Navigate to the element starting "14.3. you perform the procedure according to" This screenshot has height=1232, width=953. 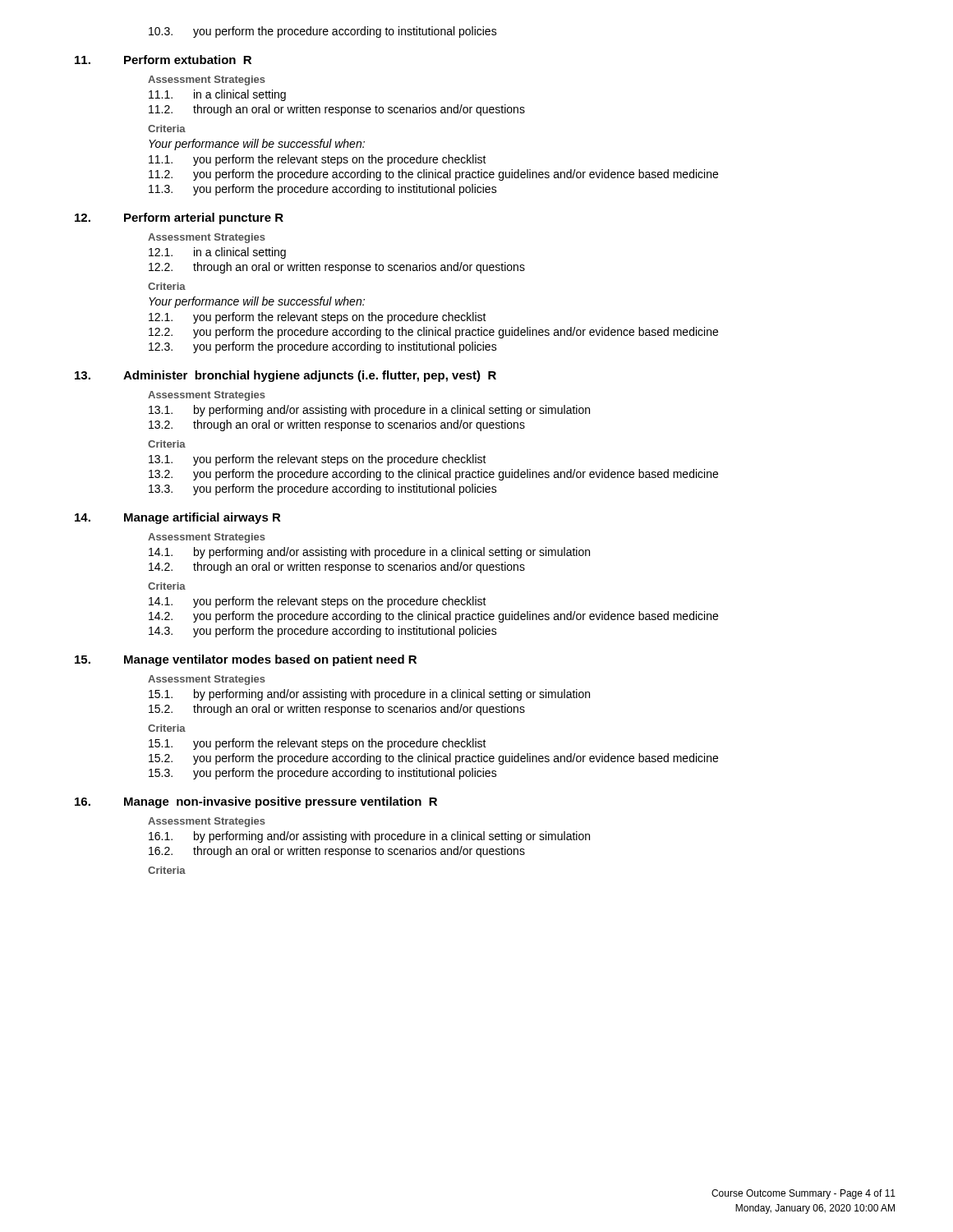pyautogui.click(x=522, y=631)
